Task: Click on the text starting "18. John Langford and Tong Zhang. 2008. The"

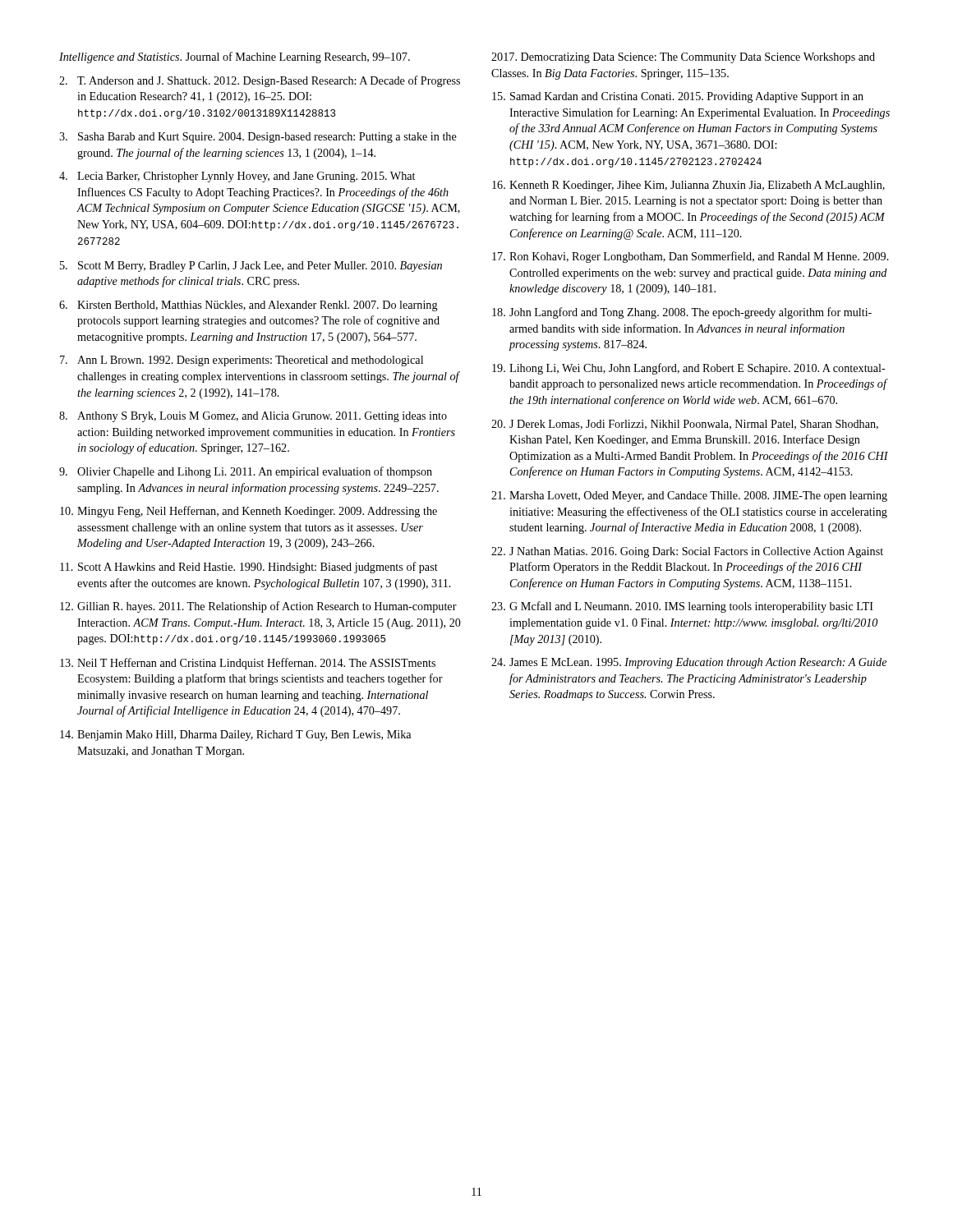Action: click(x=693, y=329)
